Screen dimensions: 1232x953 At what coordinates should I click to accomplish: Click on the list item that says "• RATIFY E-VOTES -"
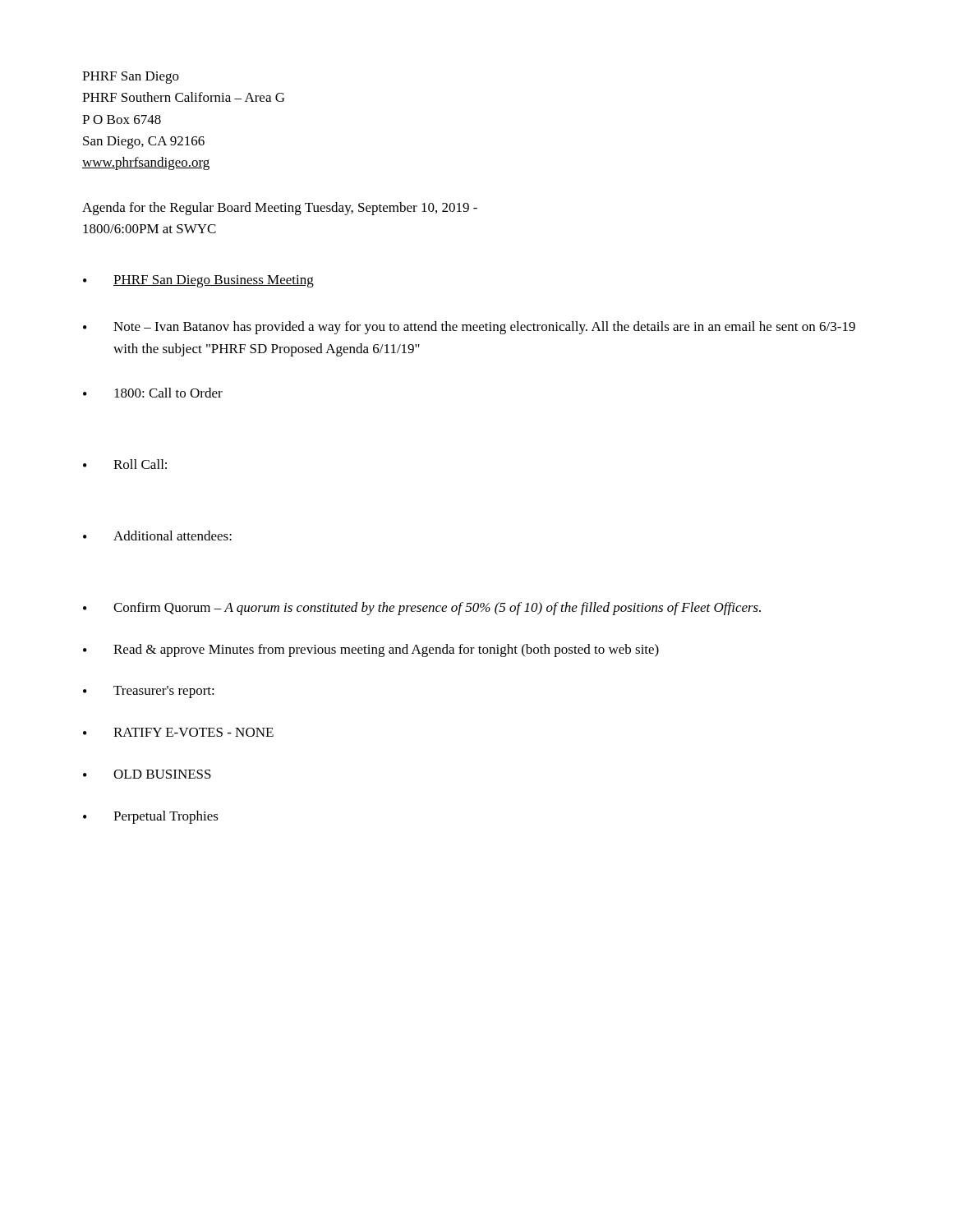(178, 732)
